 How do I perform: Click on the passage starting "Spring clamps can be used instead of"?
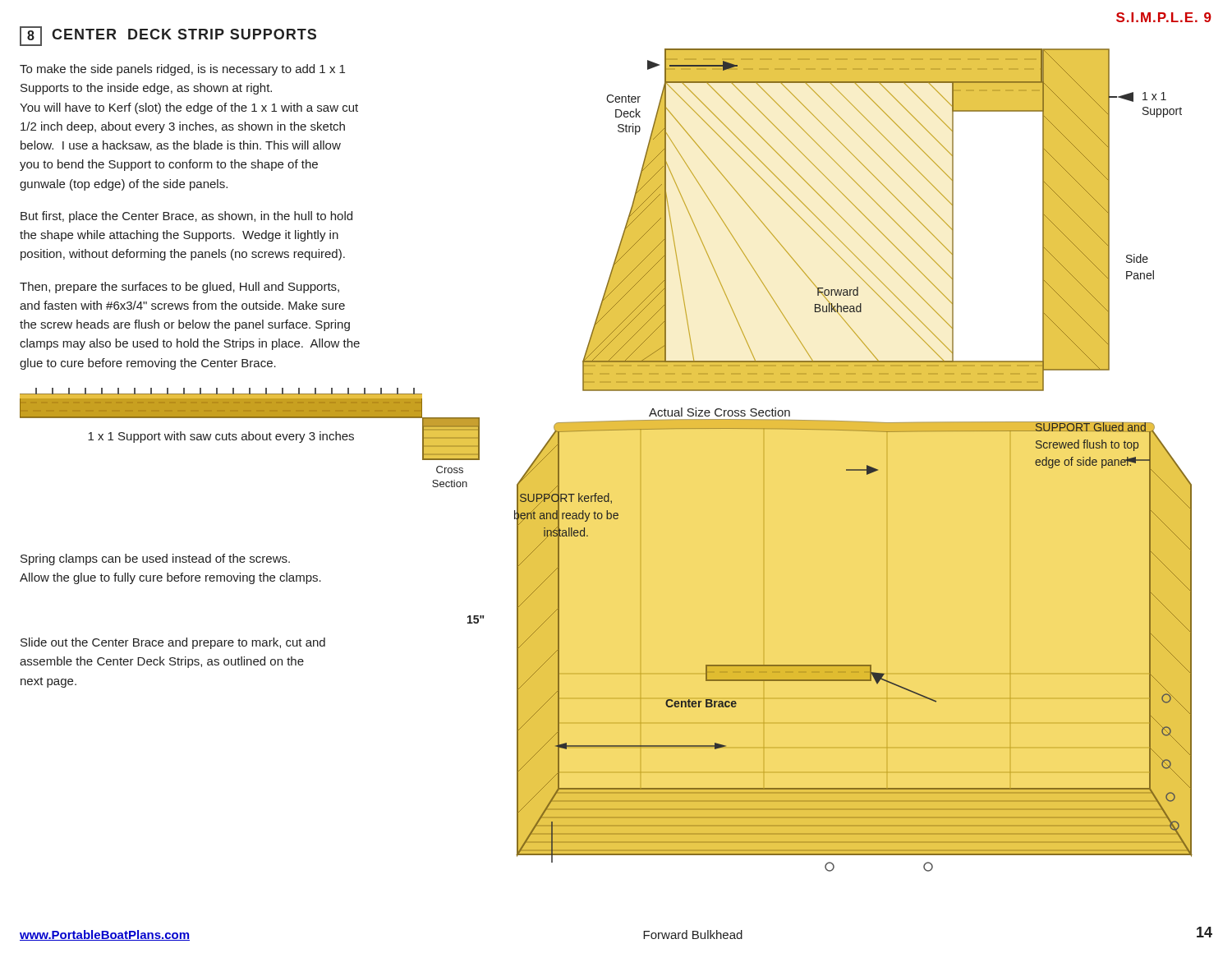[171, 568]
